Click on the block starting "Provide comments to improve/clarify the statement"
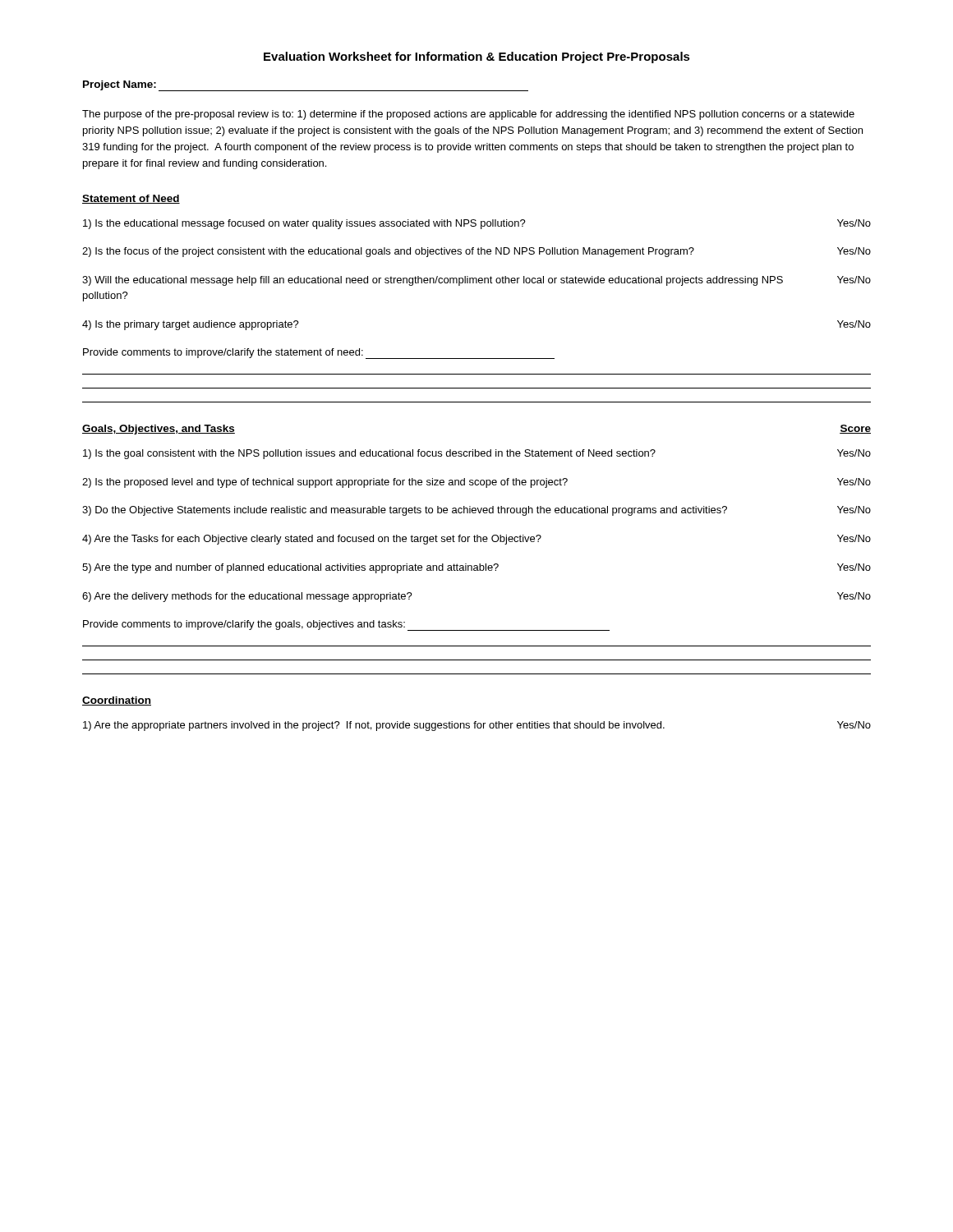Screen dimensions: 1232x953 (318, 352)
